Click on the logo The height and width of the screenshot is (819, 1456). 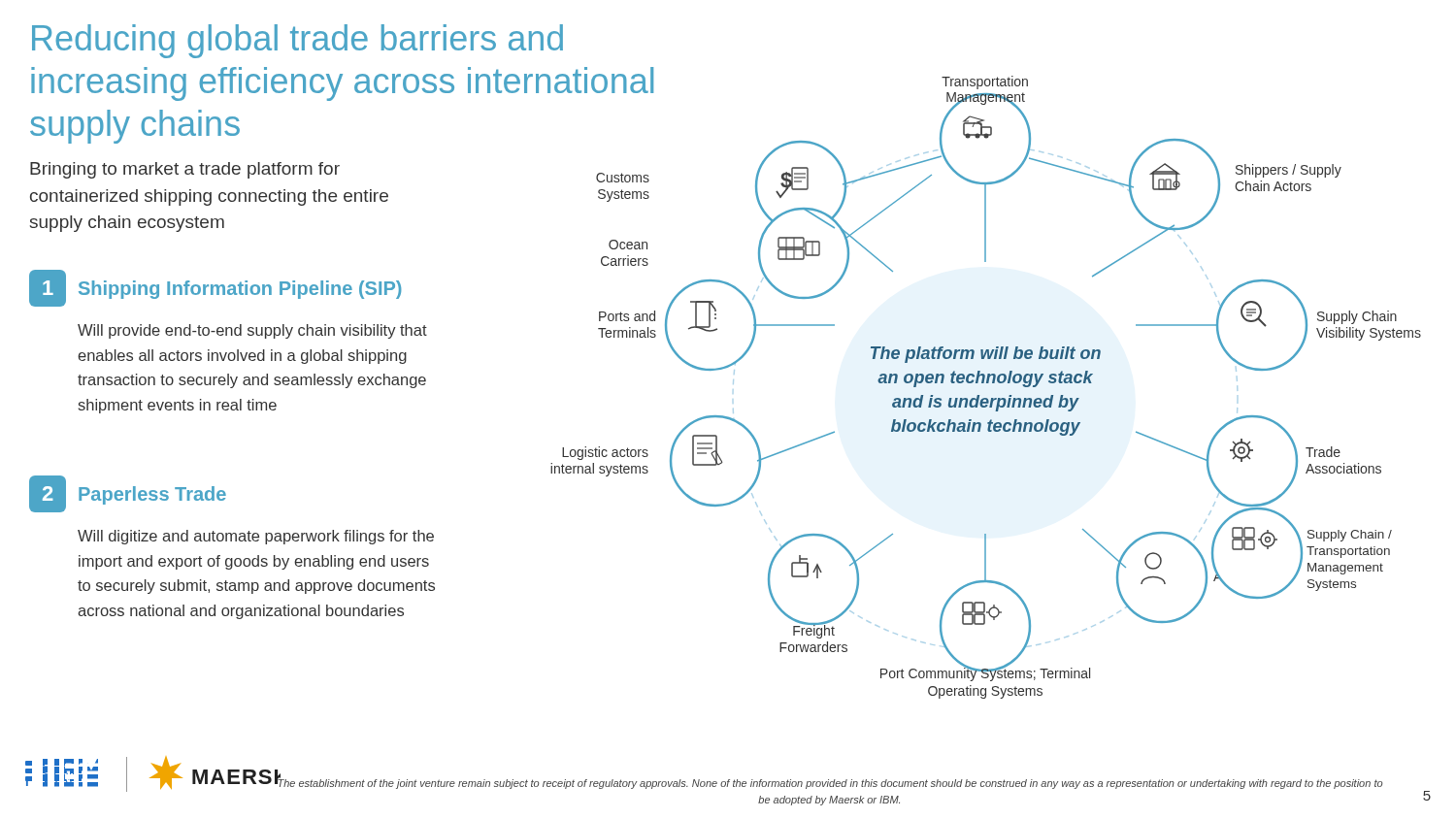(x=151, y=774)
